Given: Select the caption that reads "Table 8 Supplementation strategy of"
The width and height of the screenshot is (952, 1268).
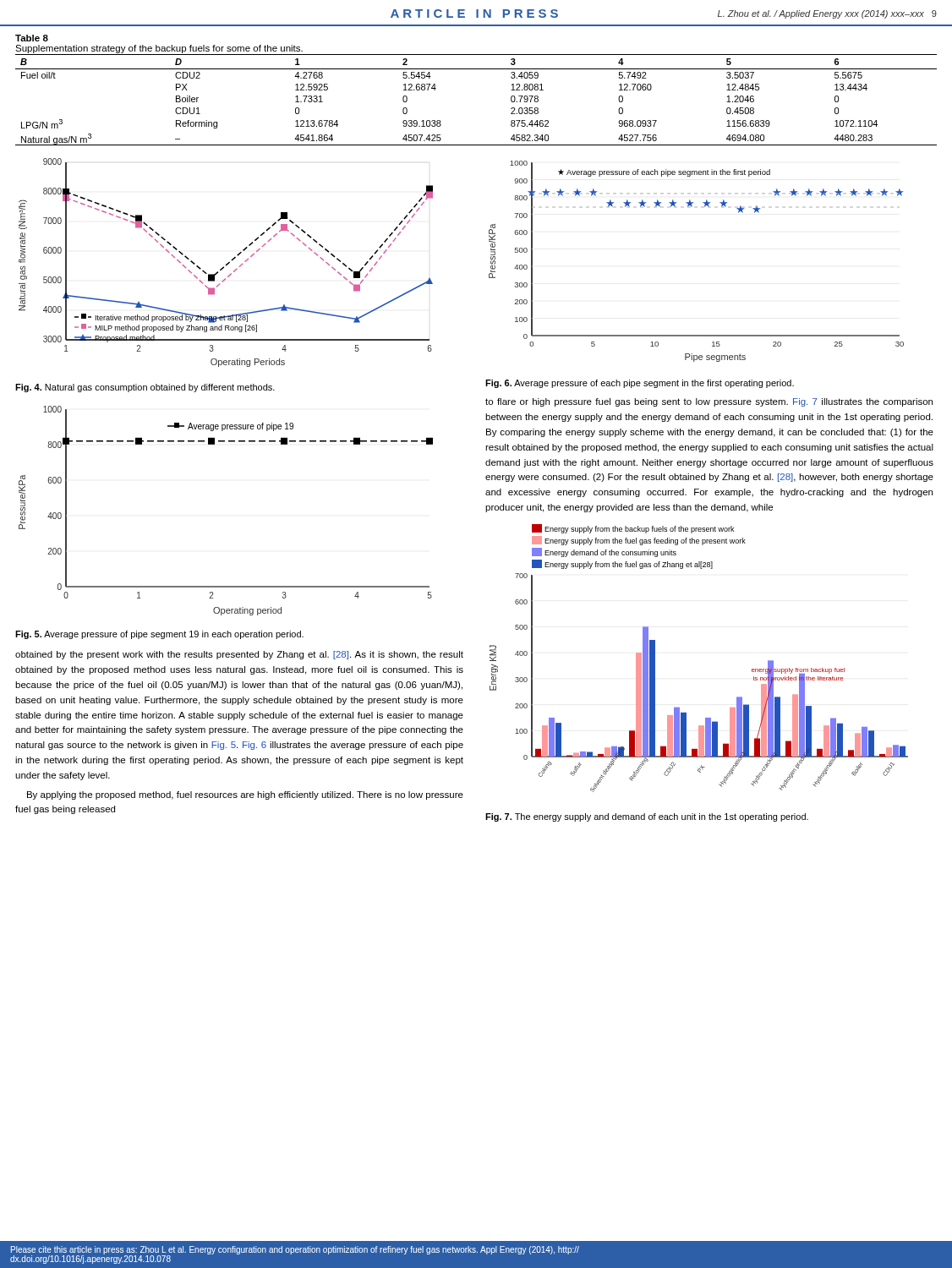Looking at the screenshot, I should click(x=159, y=43).
